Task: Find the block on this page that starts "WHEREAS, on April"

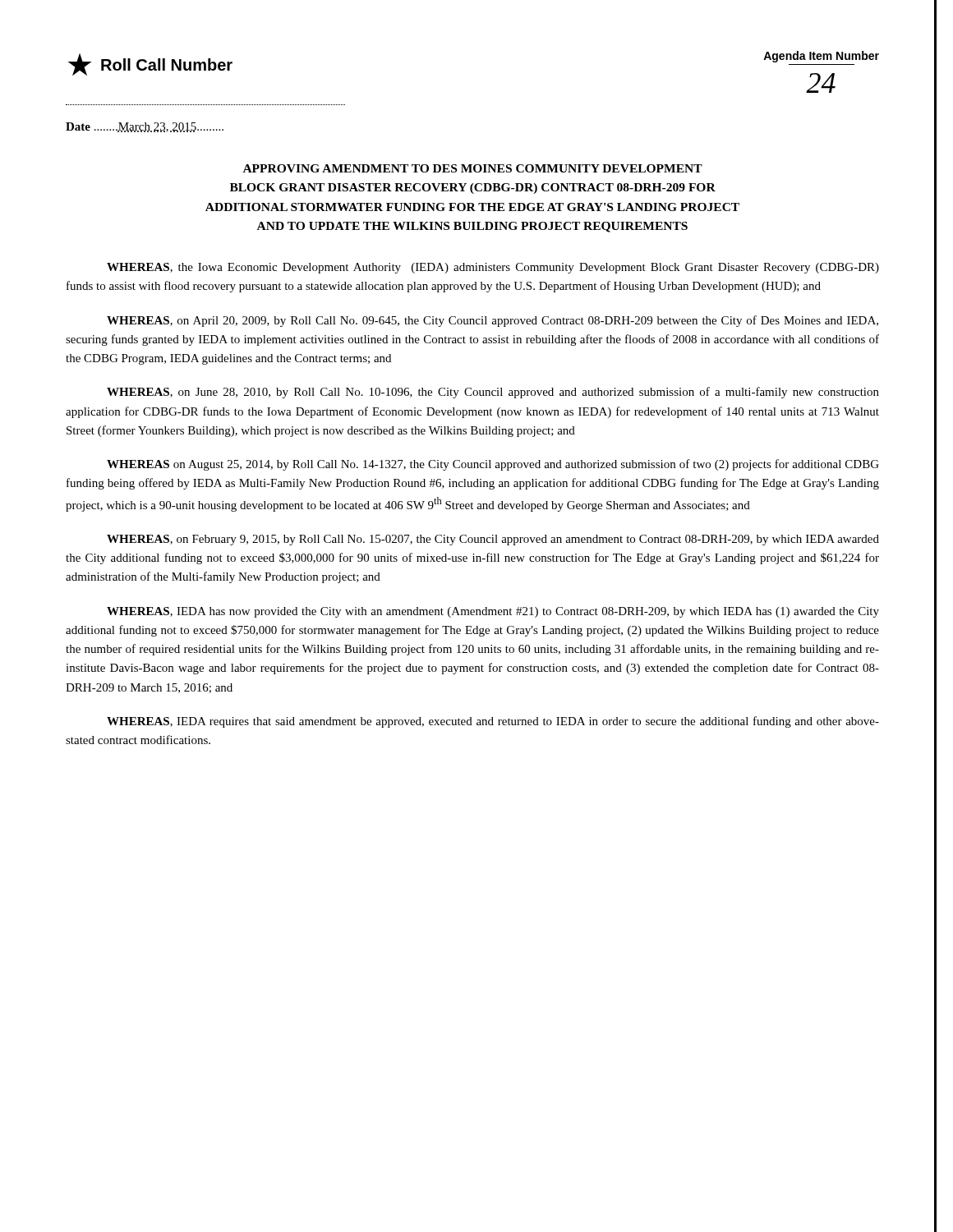Action: coord(472,339)
